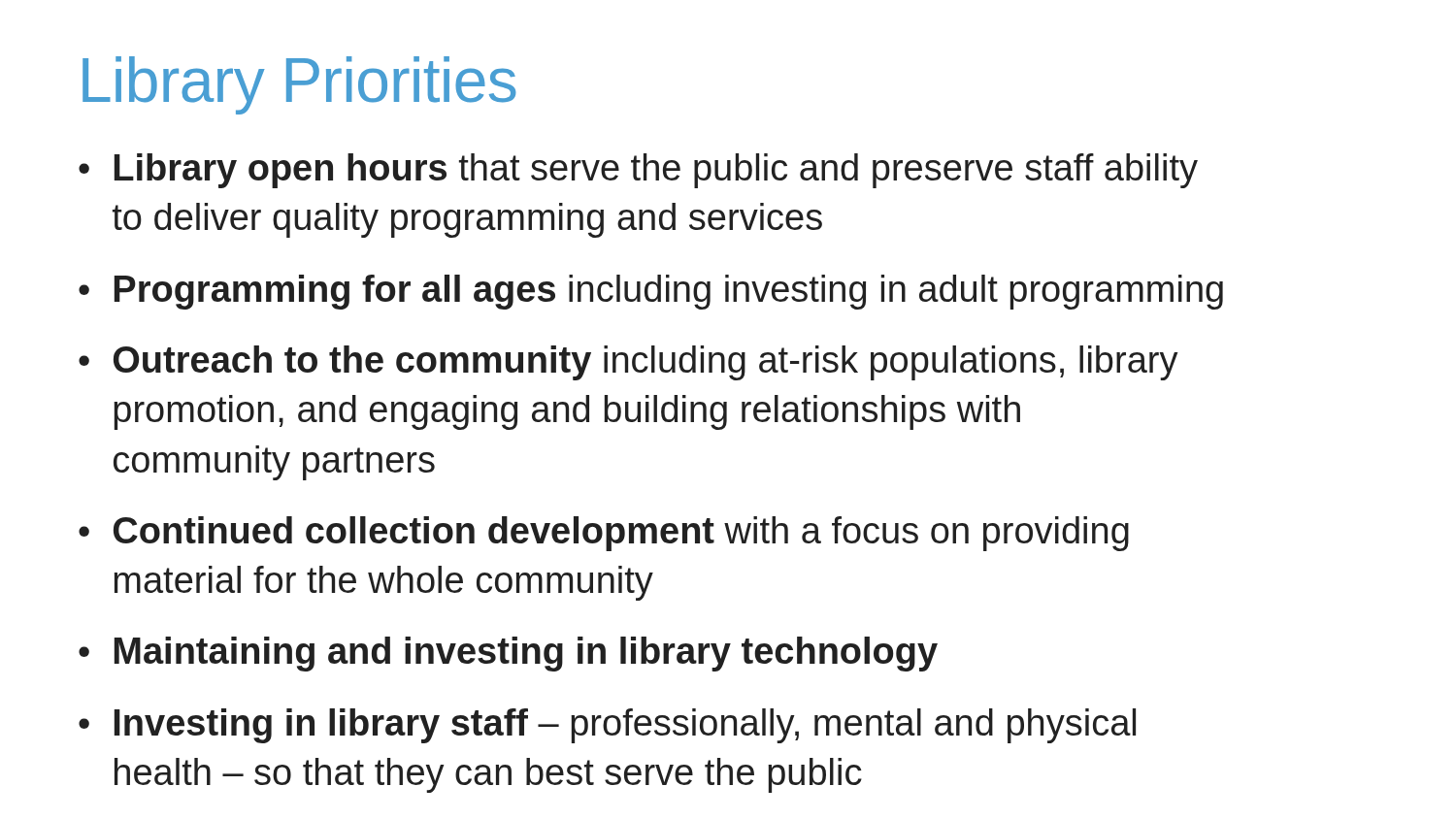This screenshot has height=819, width=1456.
Task: Click on the text starting "• Library open hours that serve"
Action: pos(638,193)
